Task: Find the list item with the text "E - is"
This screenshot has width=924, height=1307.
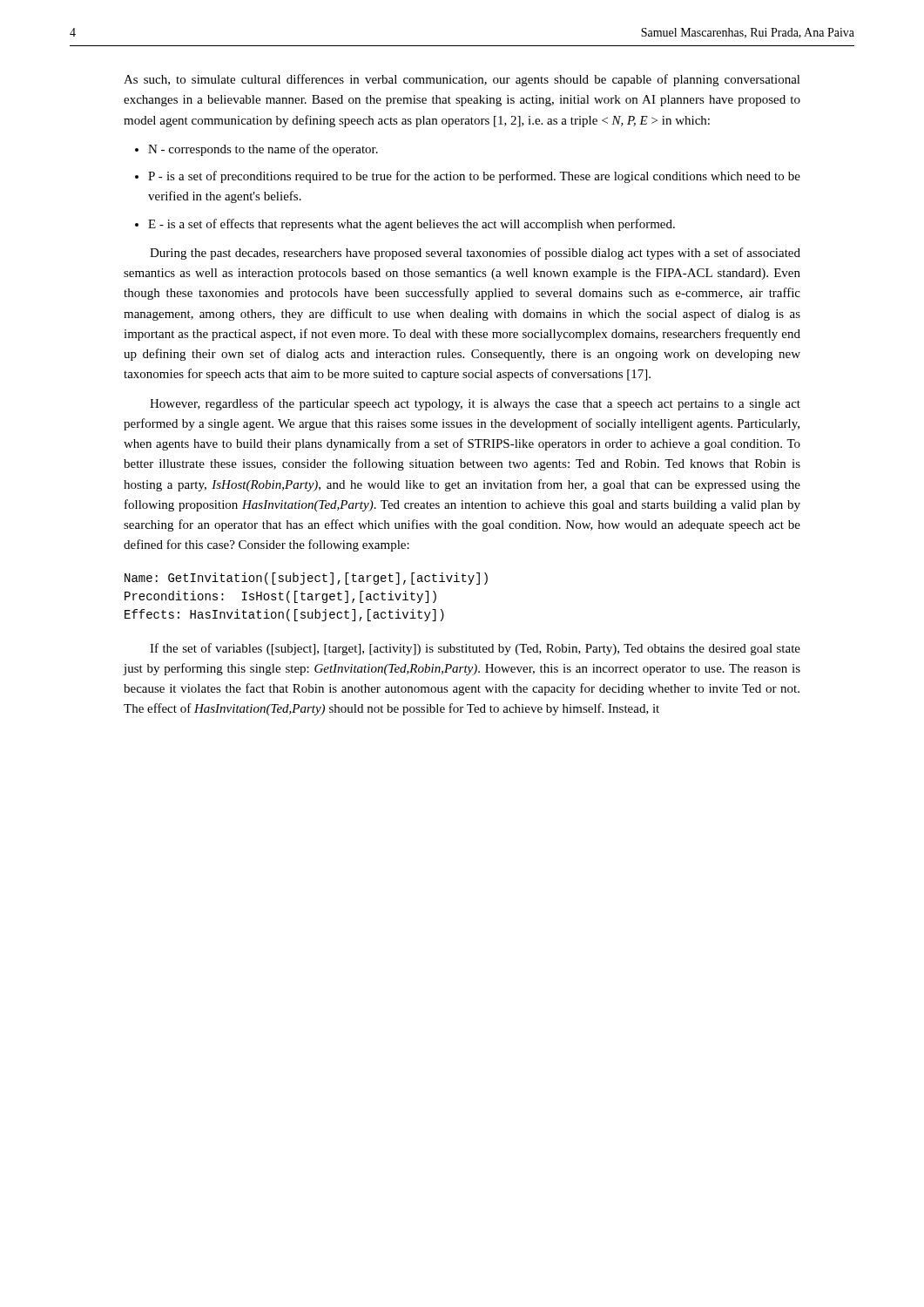Action: pyautogui.click(x=412, y=223)
